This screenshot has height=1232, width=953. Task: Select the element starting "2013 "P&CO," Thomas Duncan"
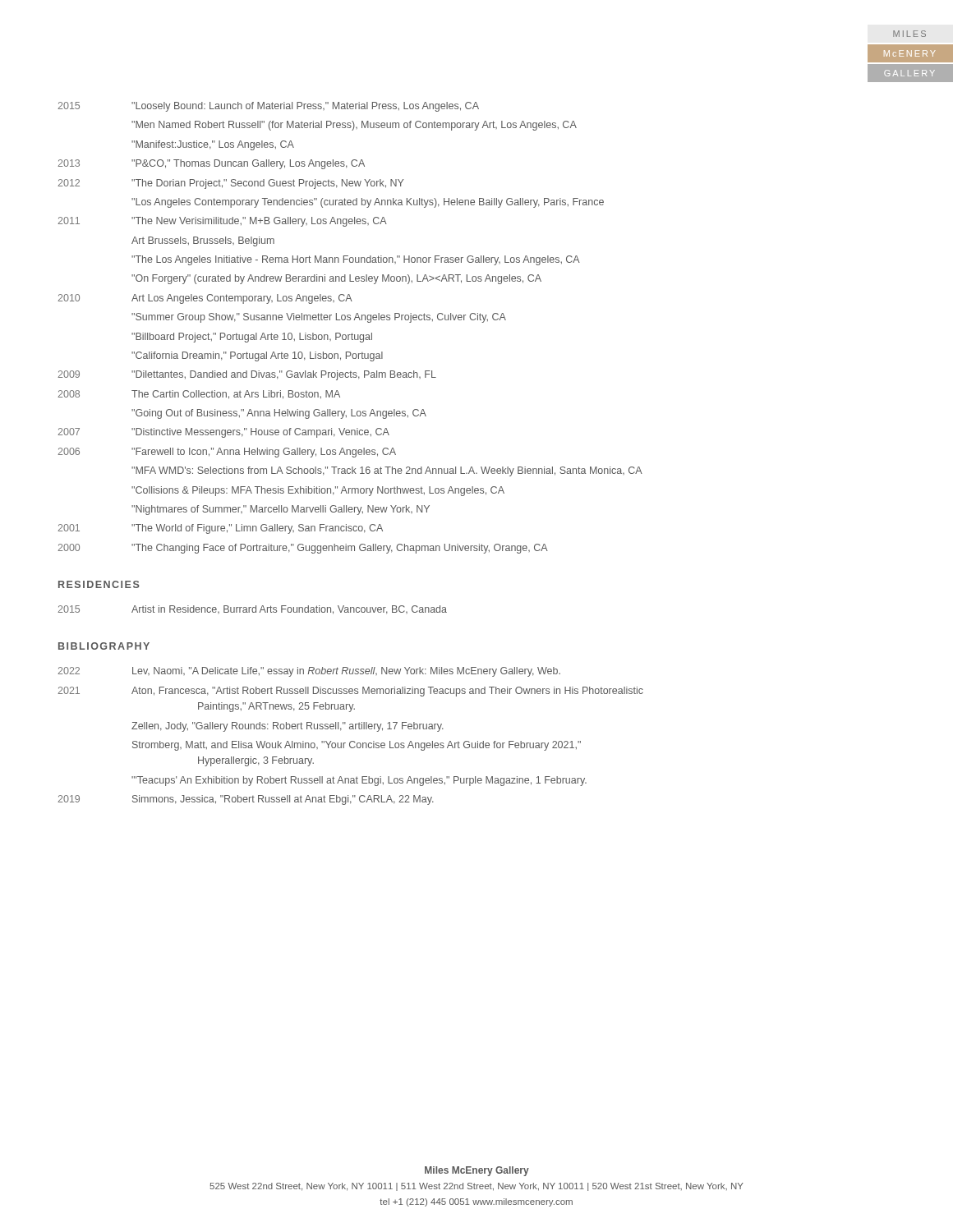[x=211, y=164]
